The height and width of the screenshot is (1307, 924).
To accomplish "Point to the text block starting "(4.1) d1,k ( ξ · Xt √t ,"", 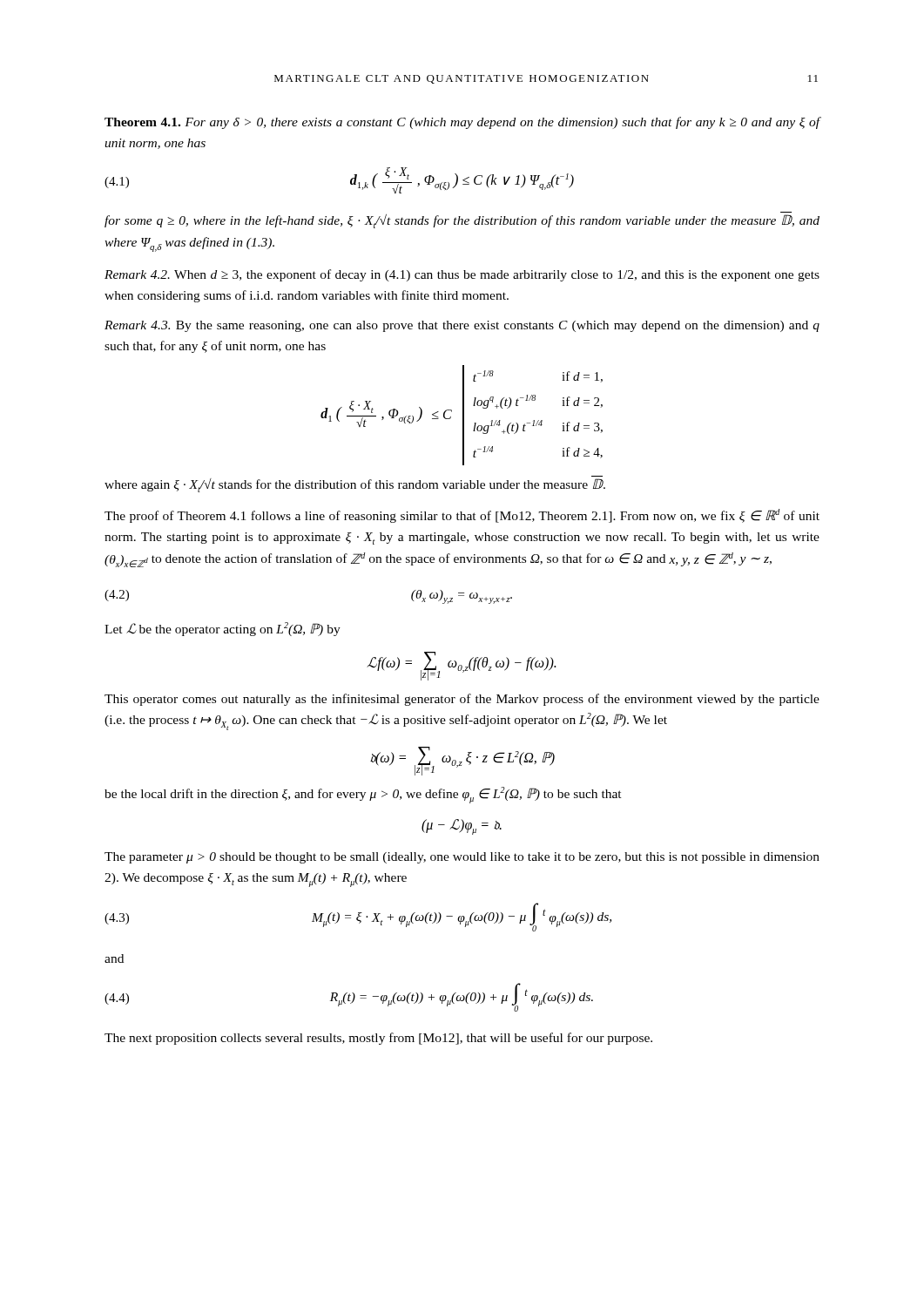I will (x=436, y=182).
